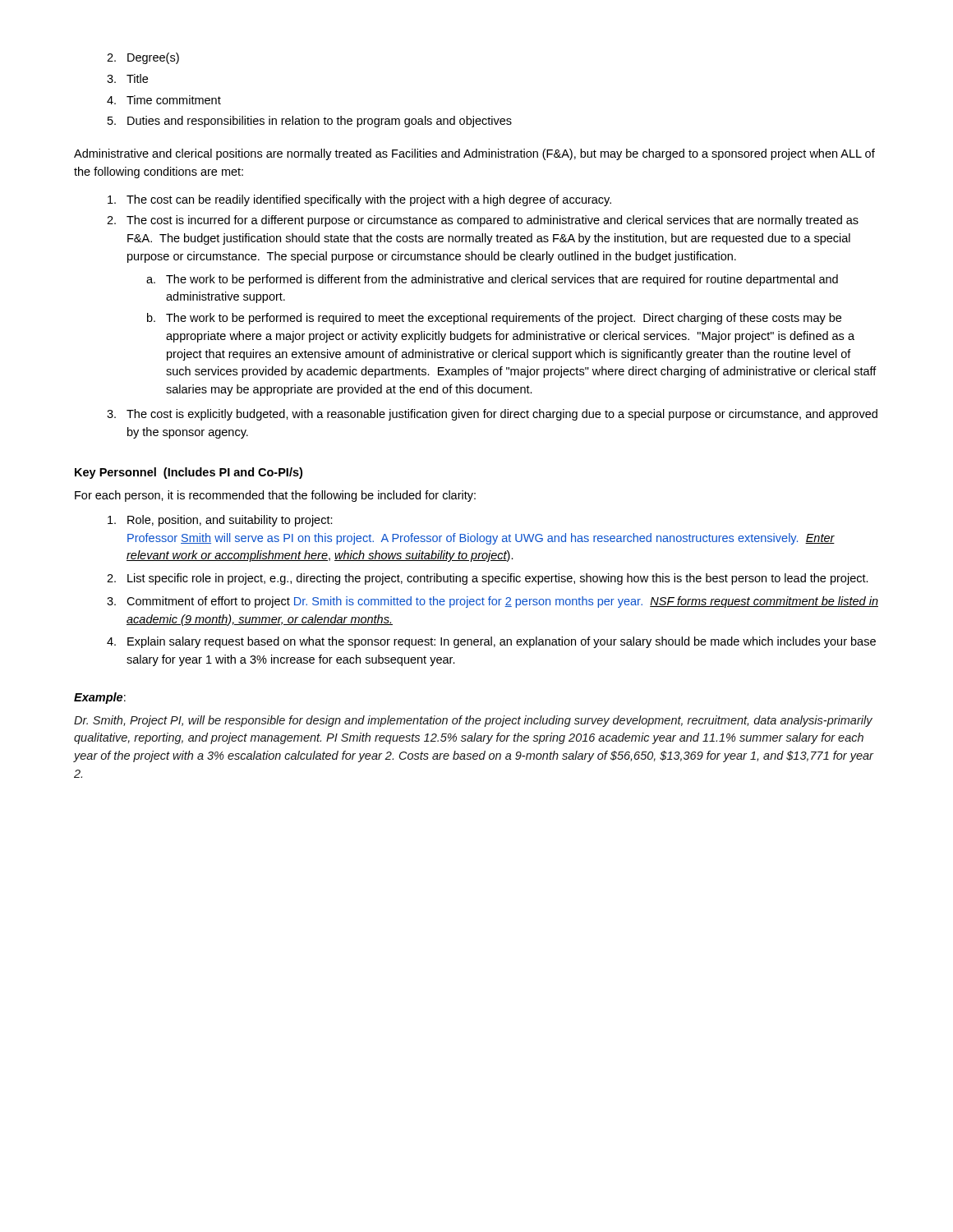Click the passage that begins "3. Commitment of effort to project Dr. Smith"
This screenshot has width=953, height=1232.
476,611
